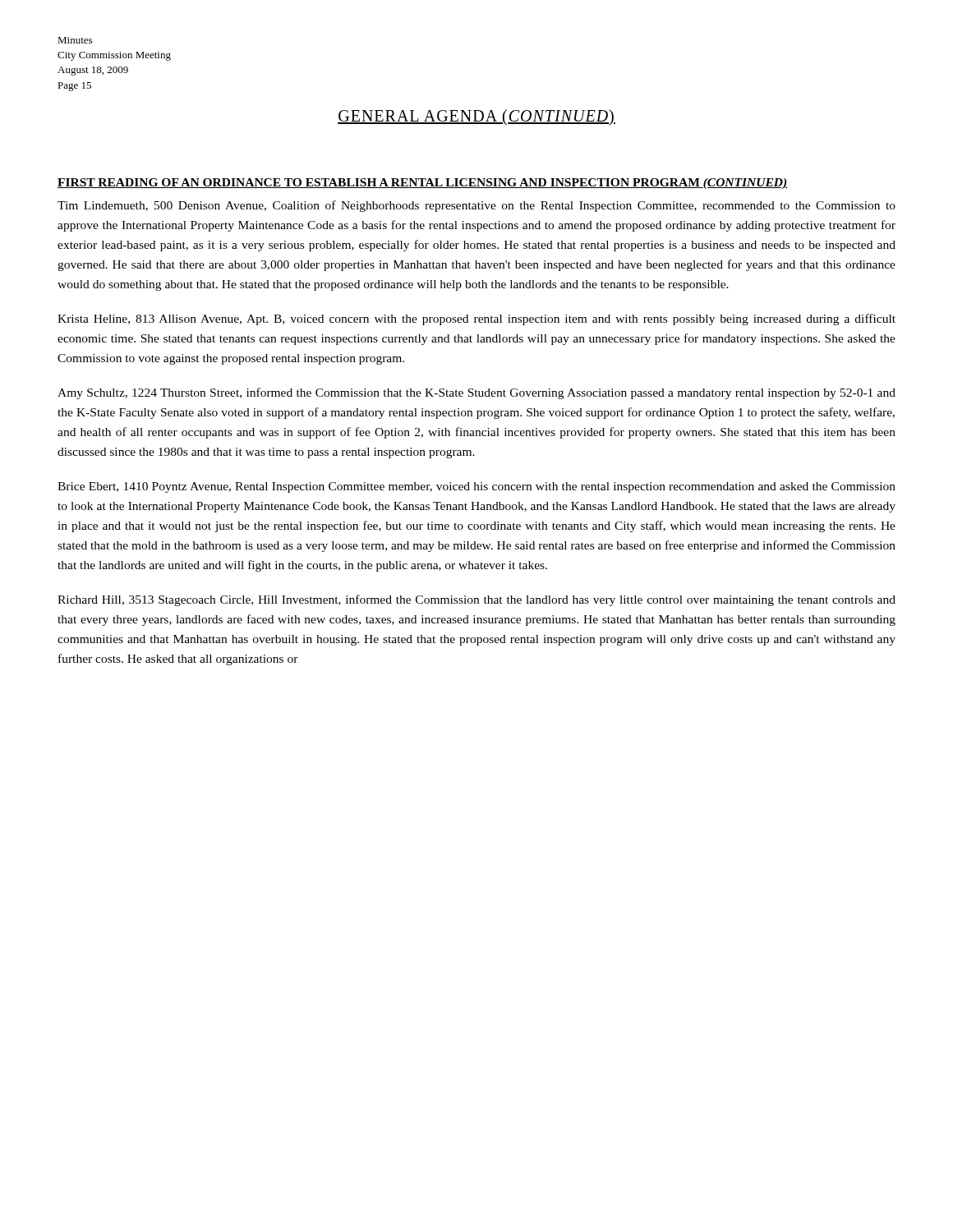
Task: Click the passage that begins "Richard Hill, 3513 Stagecoach Circle, Hill"
Action: click(x=476, y=629)
